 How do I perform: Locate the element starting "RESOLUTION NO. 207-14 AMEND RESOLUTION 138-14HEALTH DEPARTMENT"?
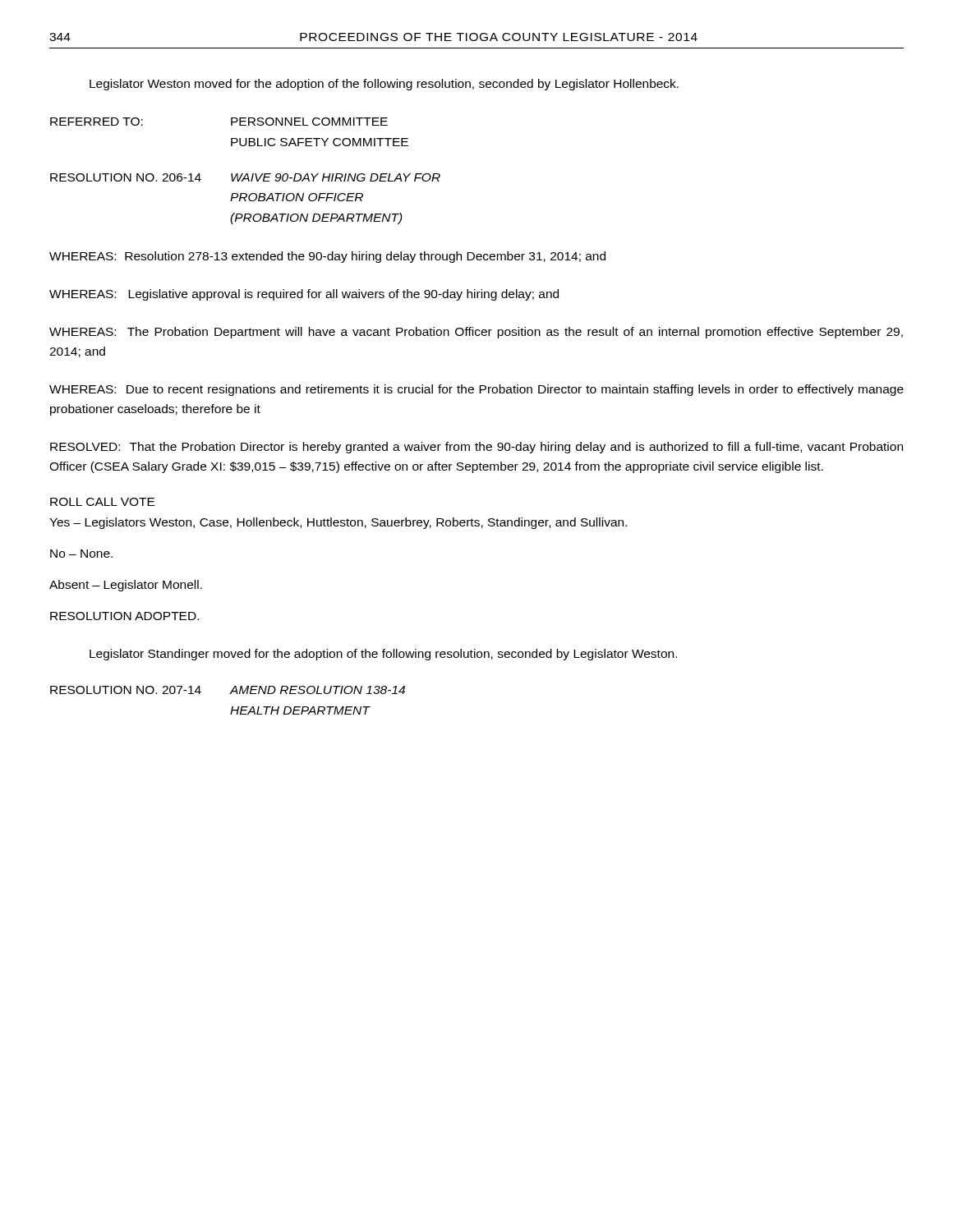pyautogui.click(x=227, y=701)
